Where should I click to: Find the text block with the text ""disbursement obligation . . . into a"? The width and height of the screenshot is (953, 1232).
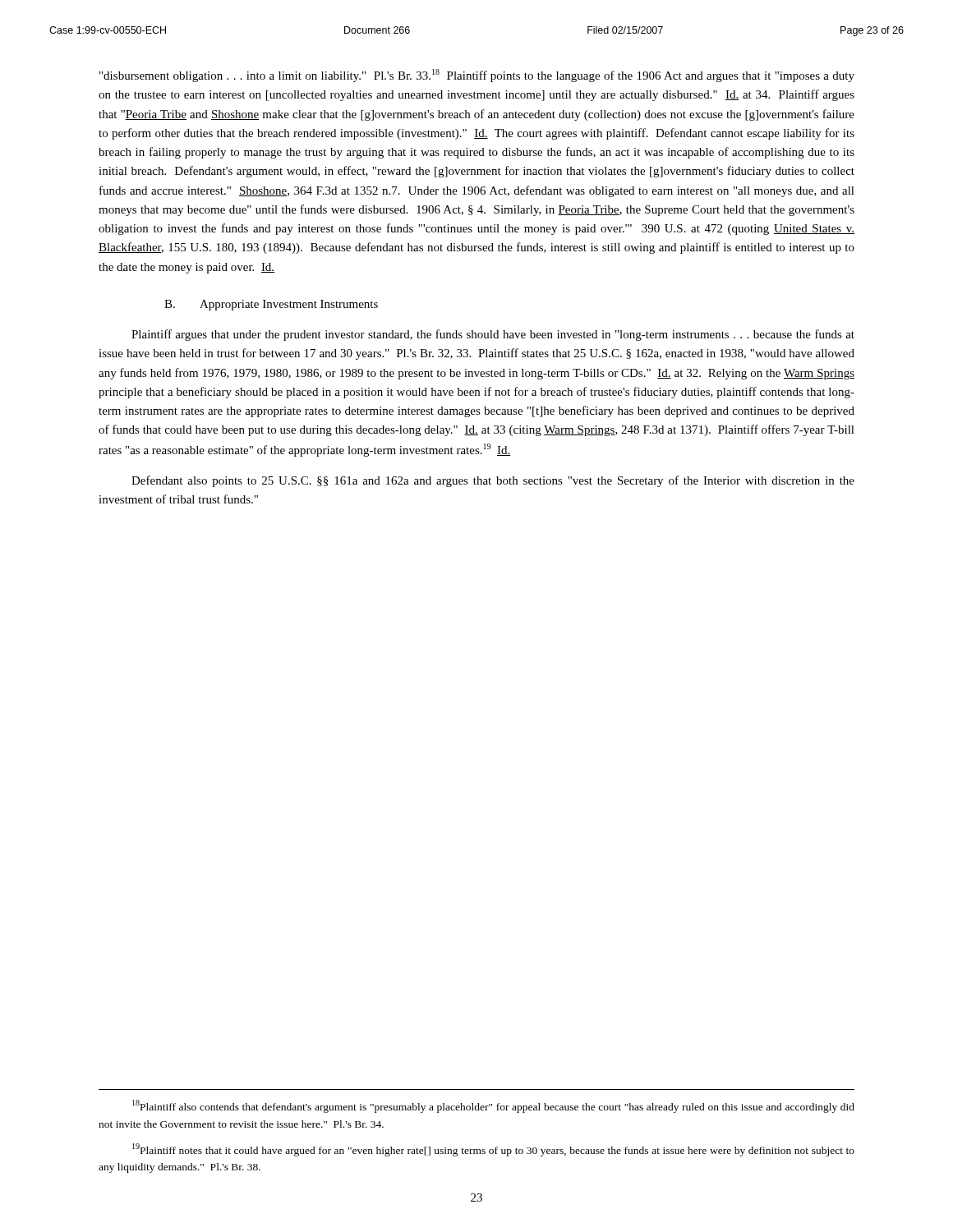[476, 171]
